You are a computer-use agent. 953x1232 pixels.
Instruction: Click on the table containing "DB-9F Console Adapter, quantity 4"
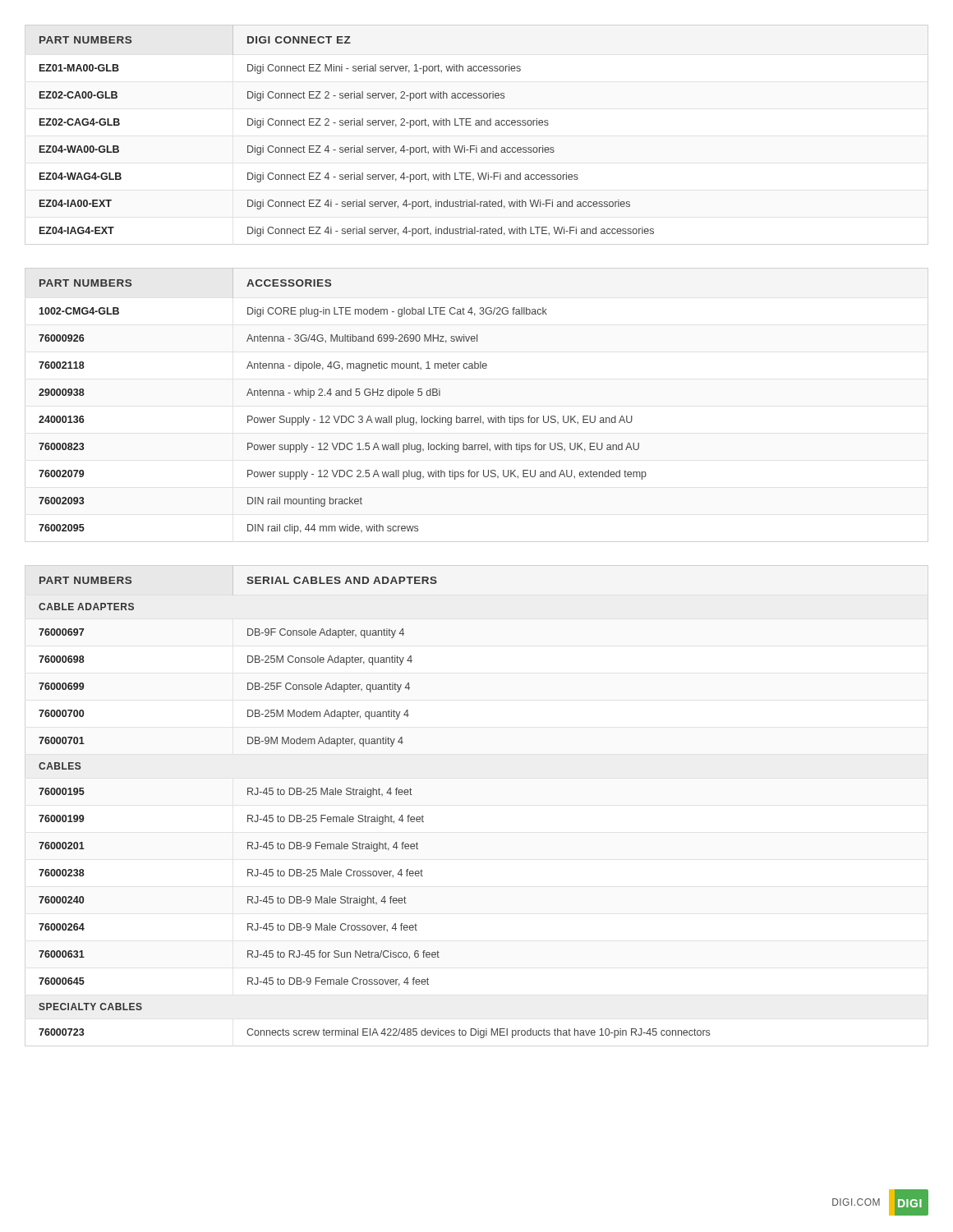click(x=476, y=806)
